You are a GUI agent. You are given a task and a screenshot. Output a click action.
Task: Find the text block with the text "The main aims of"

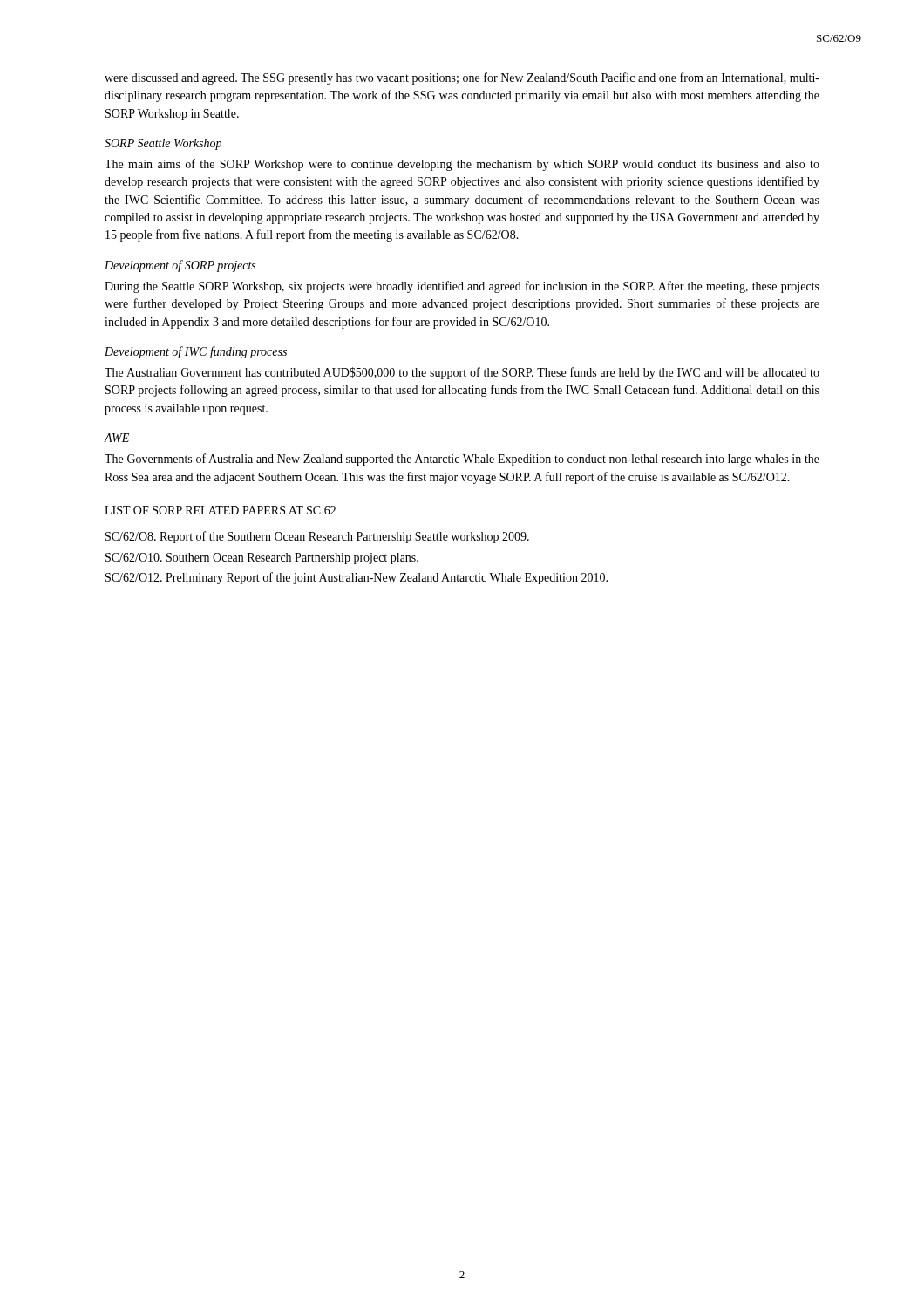462,201
